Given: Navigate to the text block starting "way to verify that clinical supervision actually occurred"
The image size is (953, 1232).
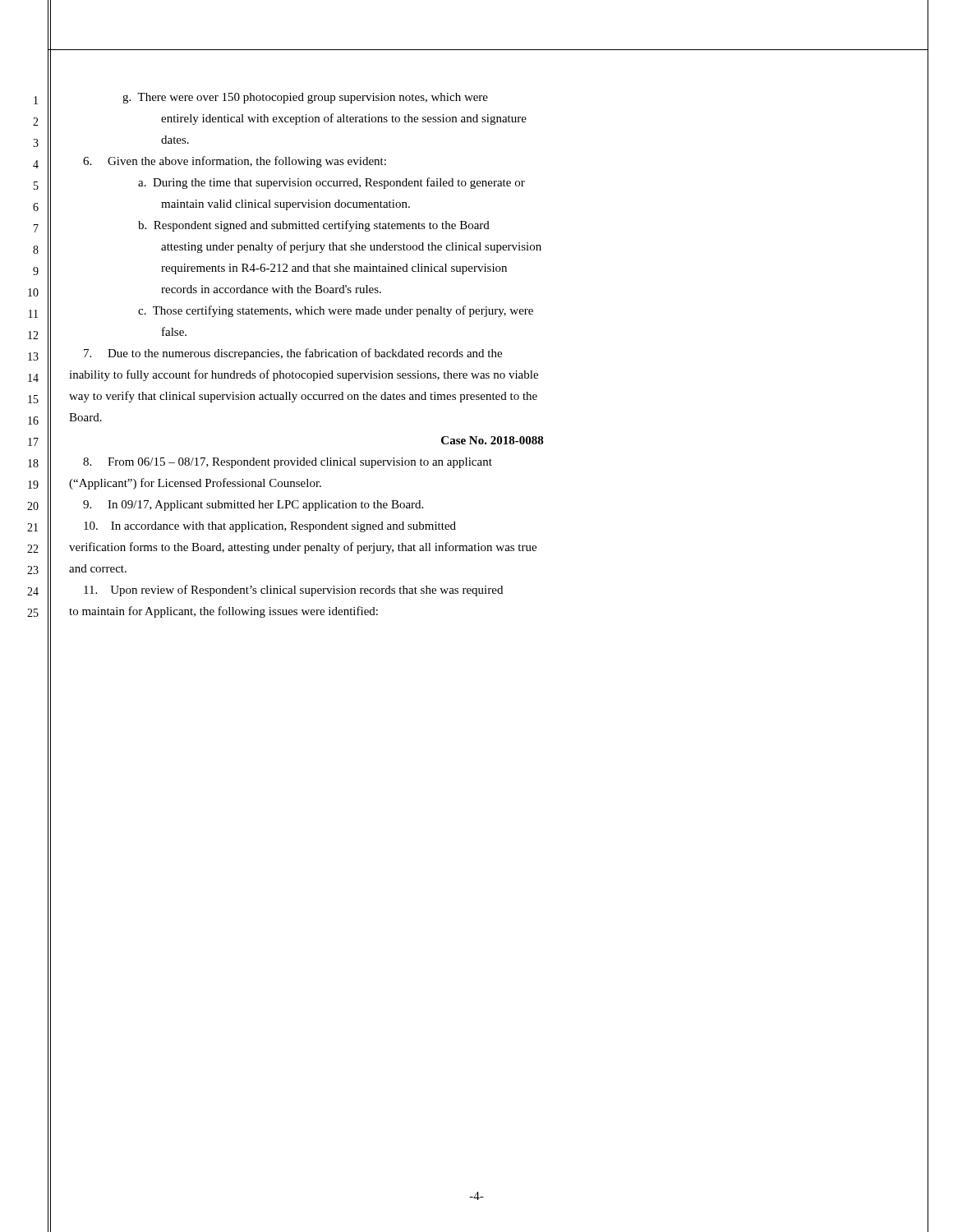Looking at the screenshot, I should click(303, 396).
